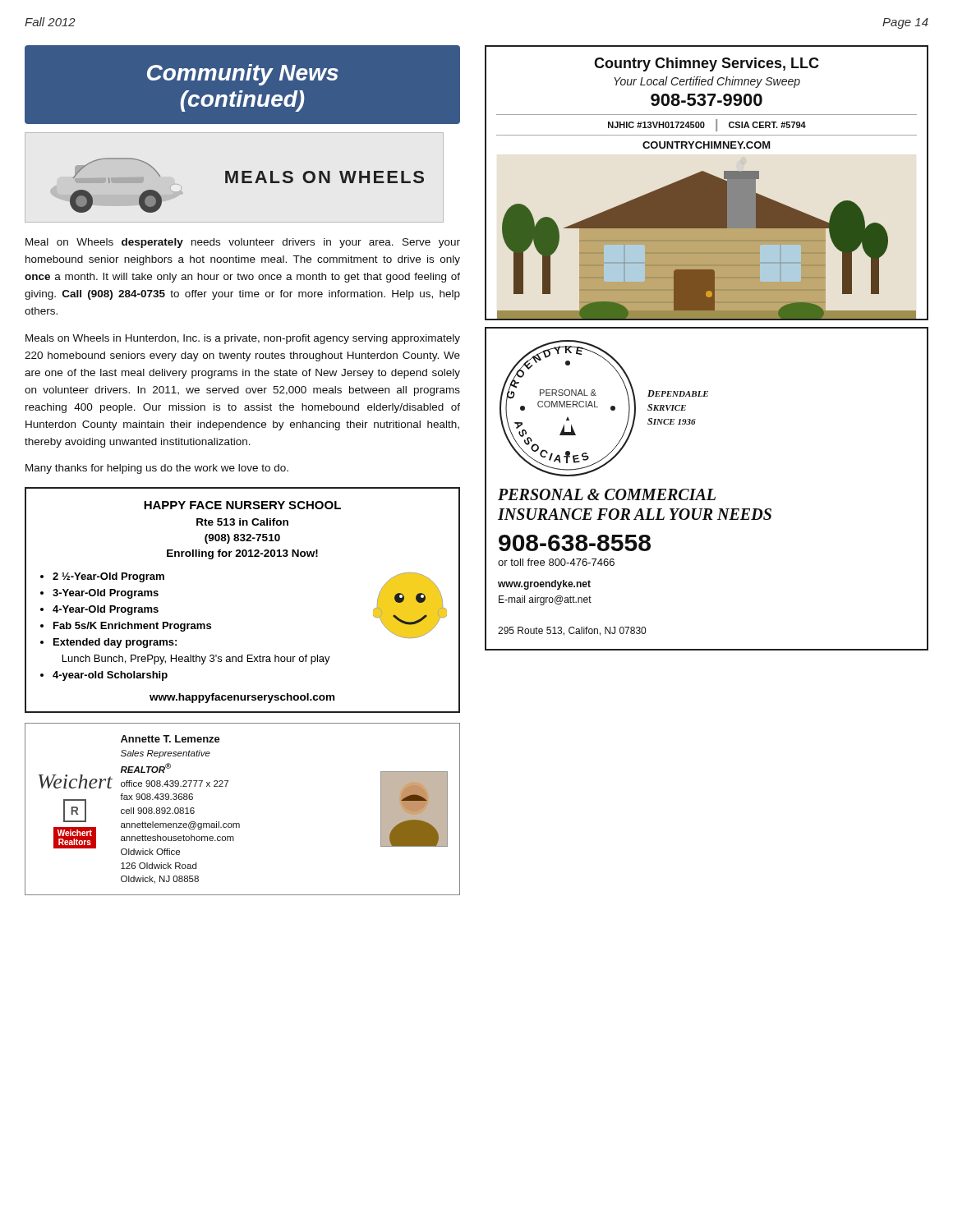Find the region starting "HAPPY FACE NURSERY SCHOOL Rte 513 in"
Image resolution: width=953 pixels, height=1232 pixels.
242,505
